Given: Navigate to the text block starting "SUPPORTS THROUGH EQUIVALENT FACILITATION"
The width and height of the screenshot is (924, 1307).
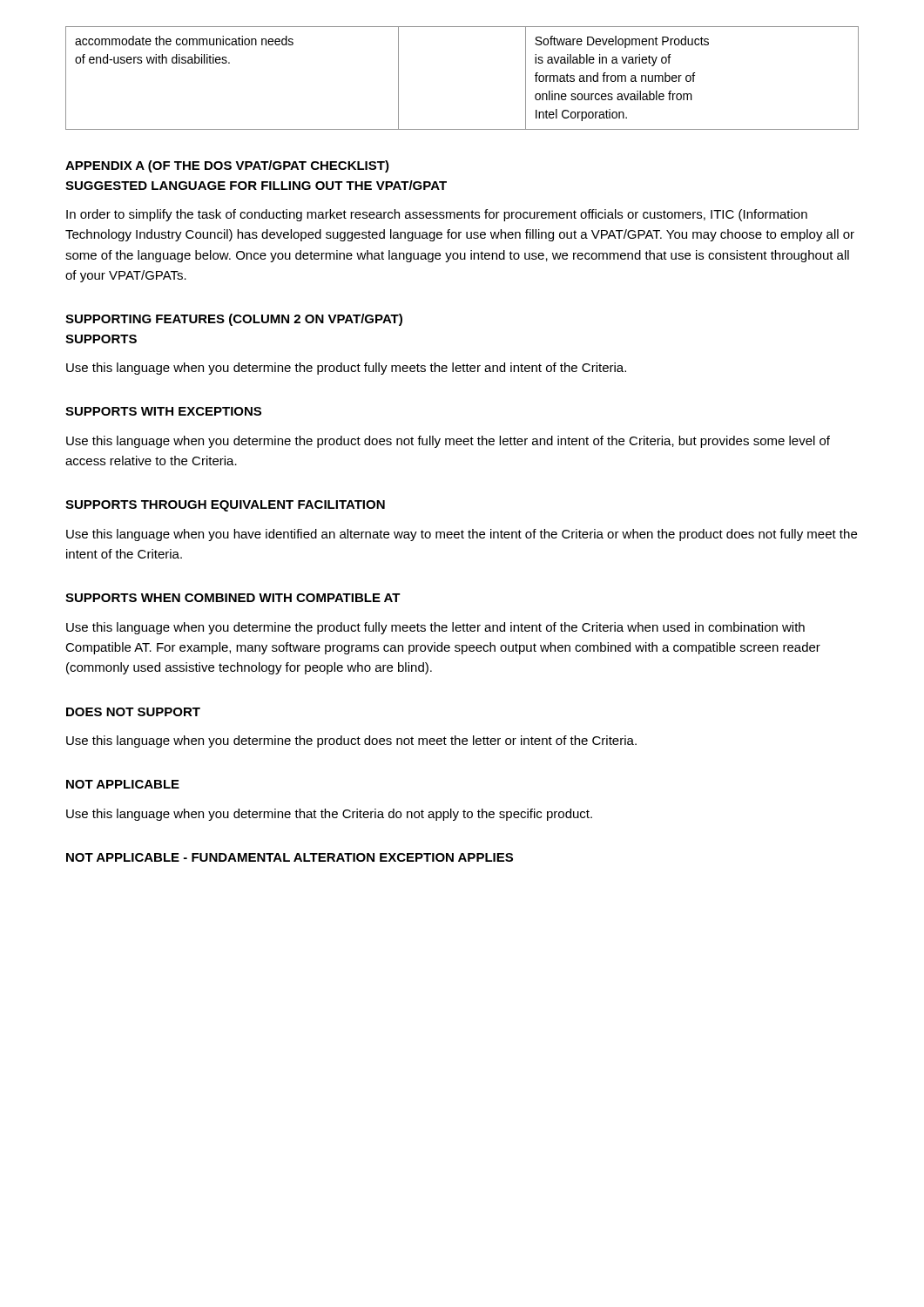Looking at the screenshot, I should pyautogui.click(x=225, y=504).
